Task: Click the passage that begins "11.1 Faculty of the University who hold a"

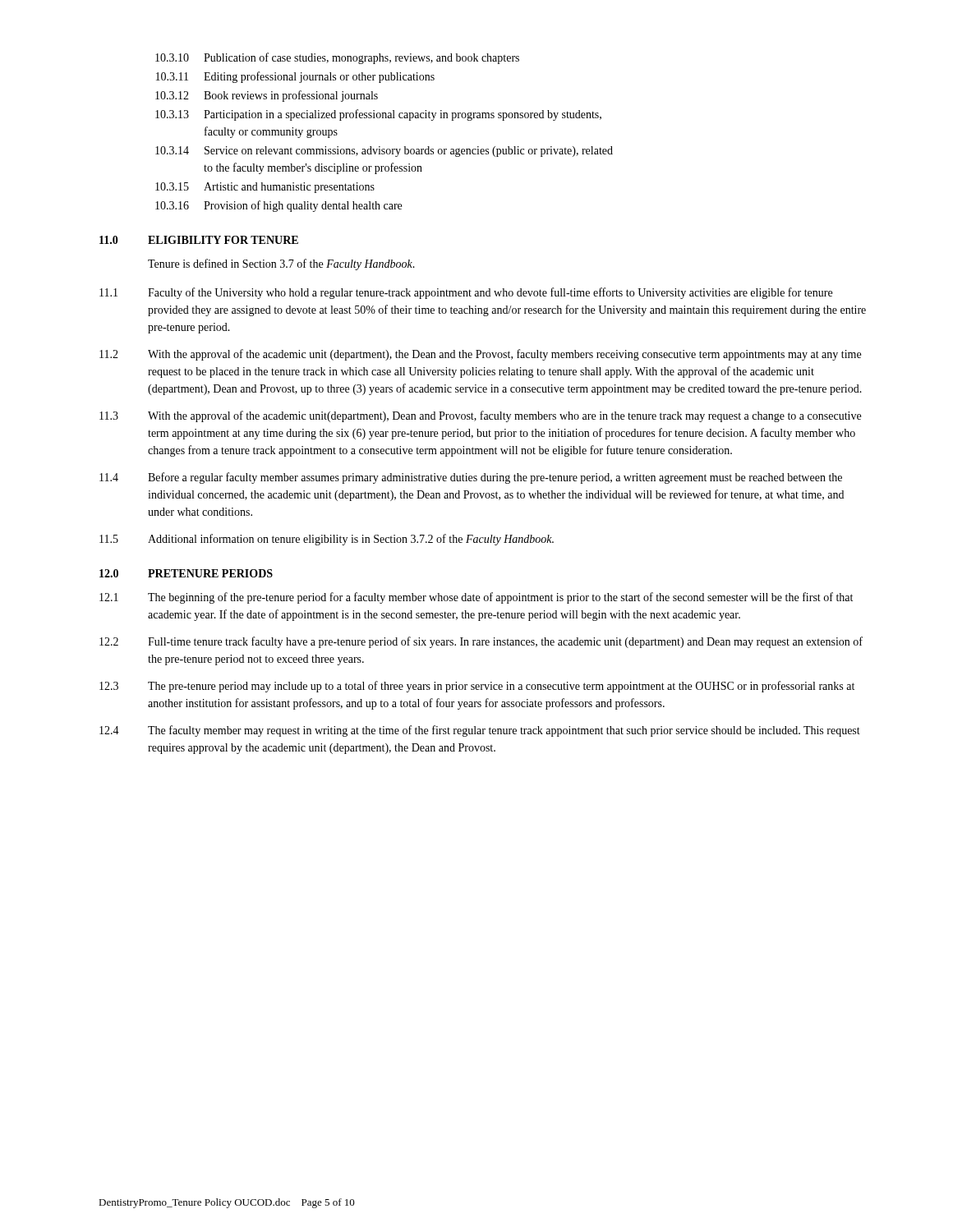Action: 485,310
